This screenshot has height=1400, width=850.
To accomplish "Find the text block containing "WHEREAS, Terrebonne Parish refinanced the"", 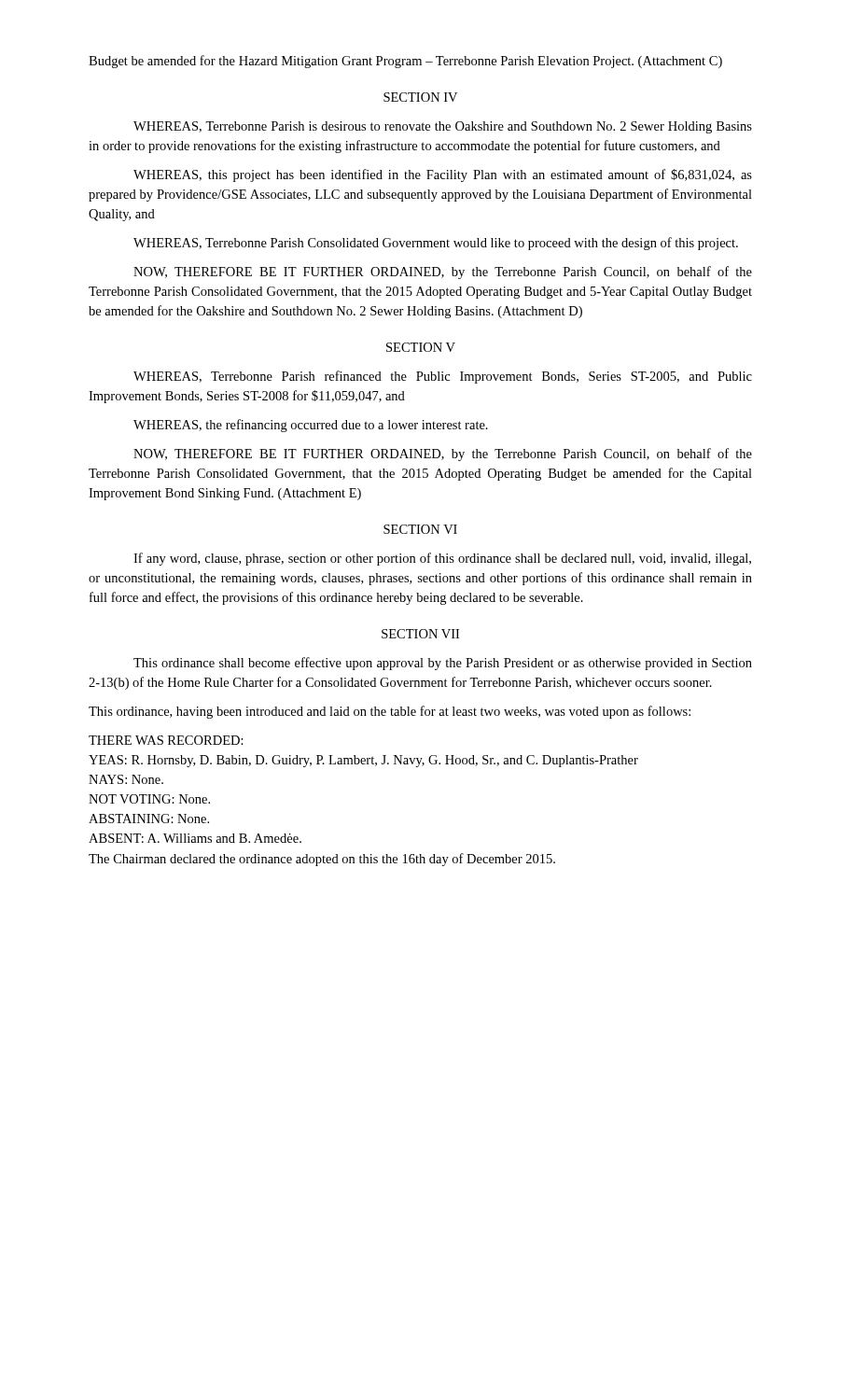I will pos(420,387).
